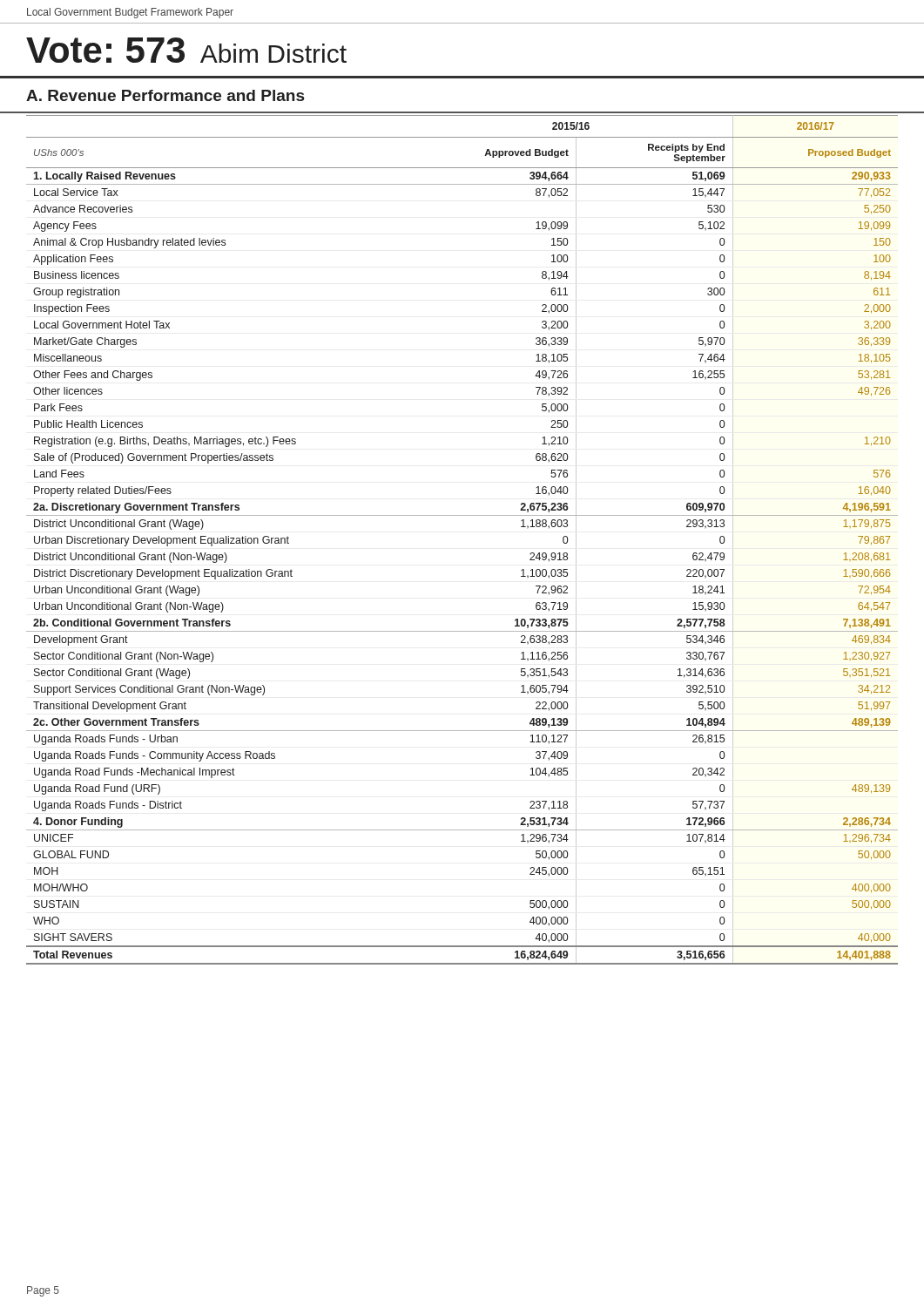
Task: Point to "A. Revenue Performance and Plans"
Action: [165, 96]
